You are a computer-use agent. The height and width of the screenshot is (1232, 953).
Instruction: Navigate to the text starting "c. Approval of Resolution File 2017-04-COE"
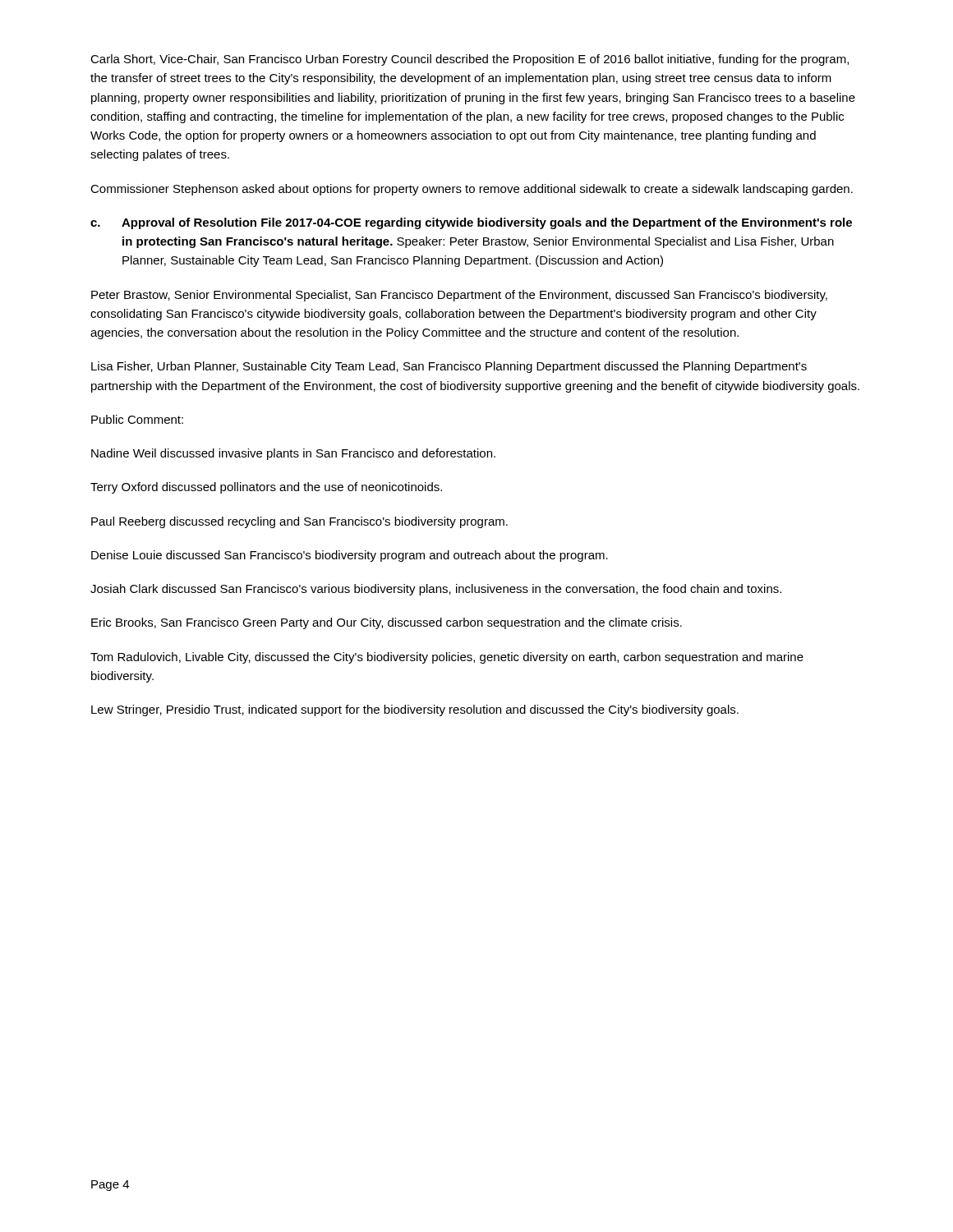point(476,241)
